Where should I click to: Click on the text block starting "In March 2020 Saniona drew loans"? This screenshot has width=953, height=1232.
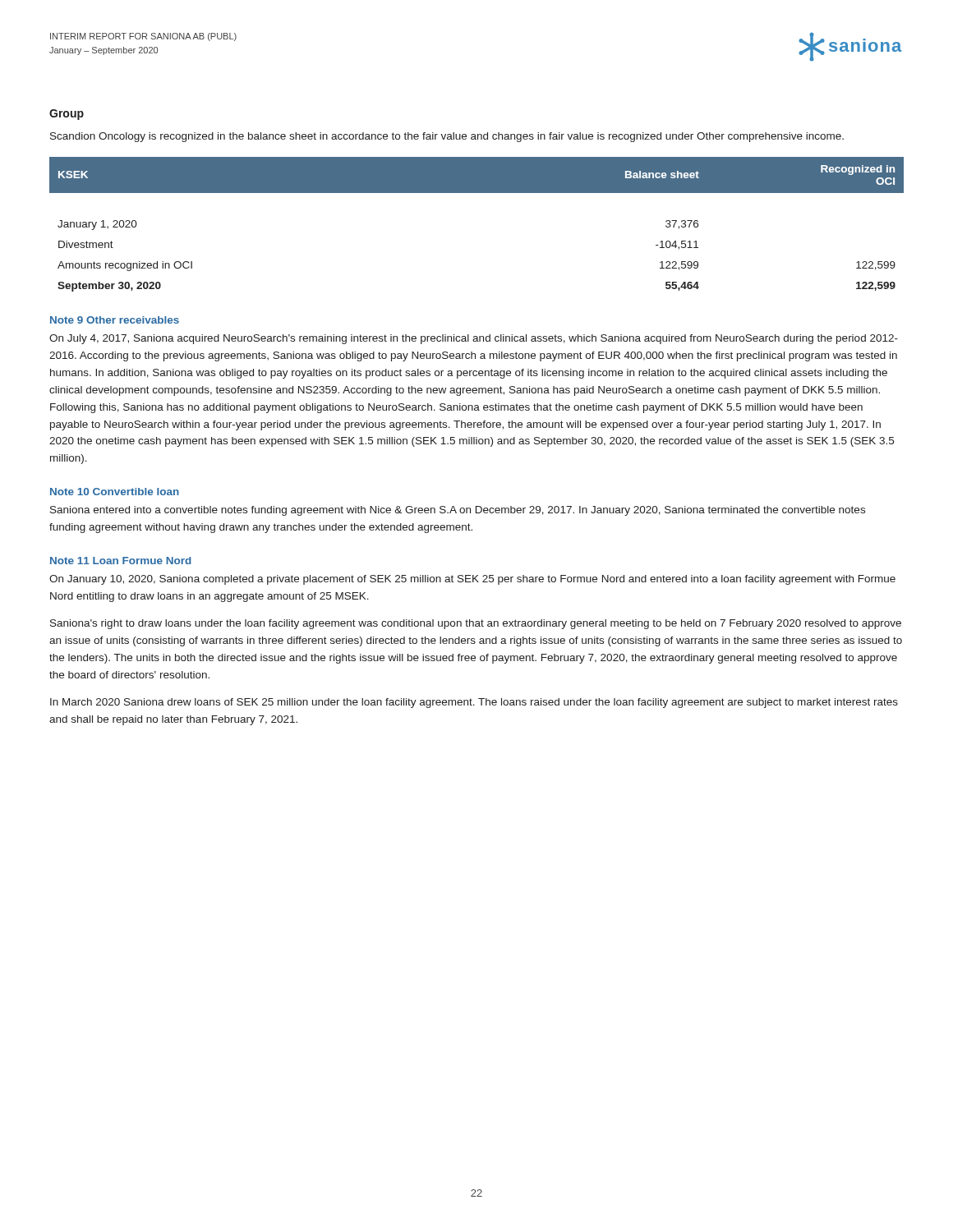[474, 710]
